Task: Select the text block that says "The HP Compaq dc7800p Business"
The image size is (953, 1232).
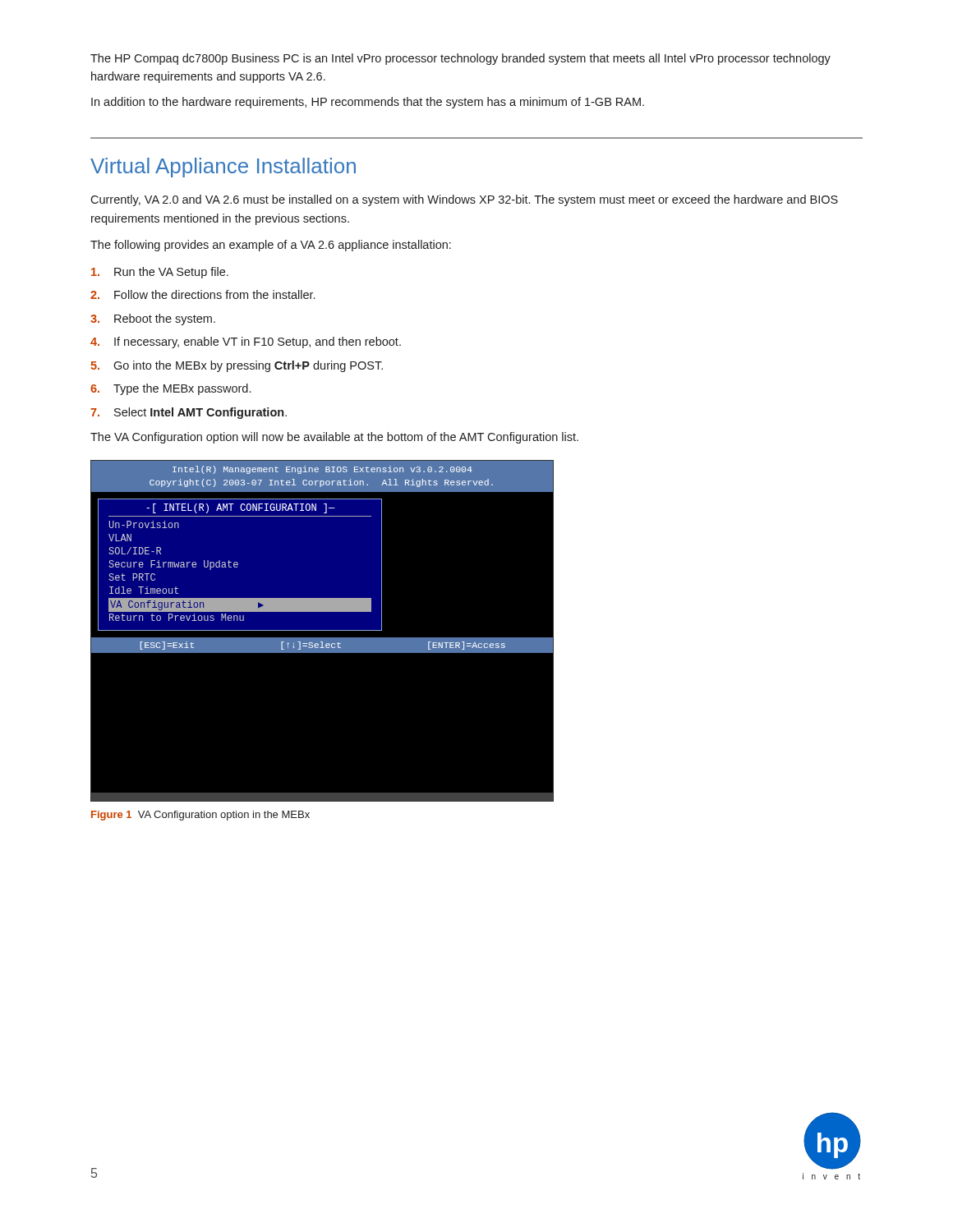Action: pos(460,68)
